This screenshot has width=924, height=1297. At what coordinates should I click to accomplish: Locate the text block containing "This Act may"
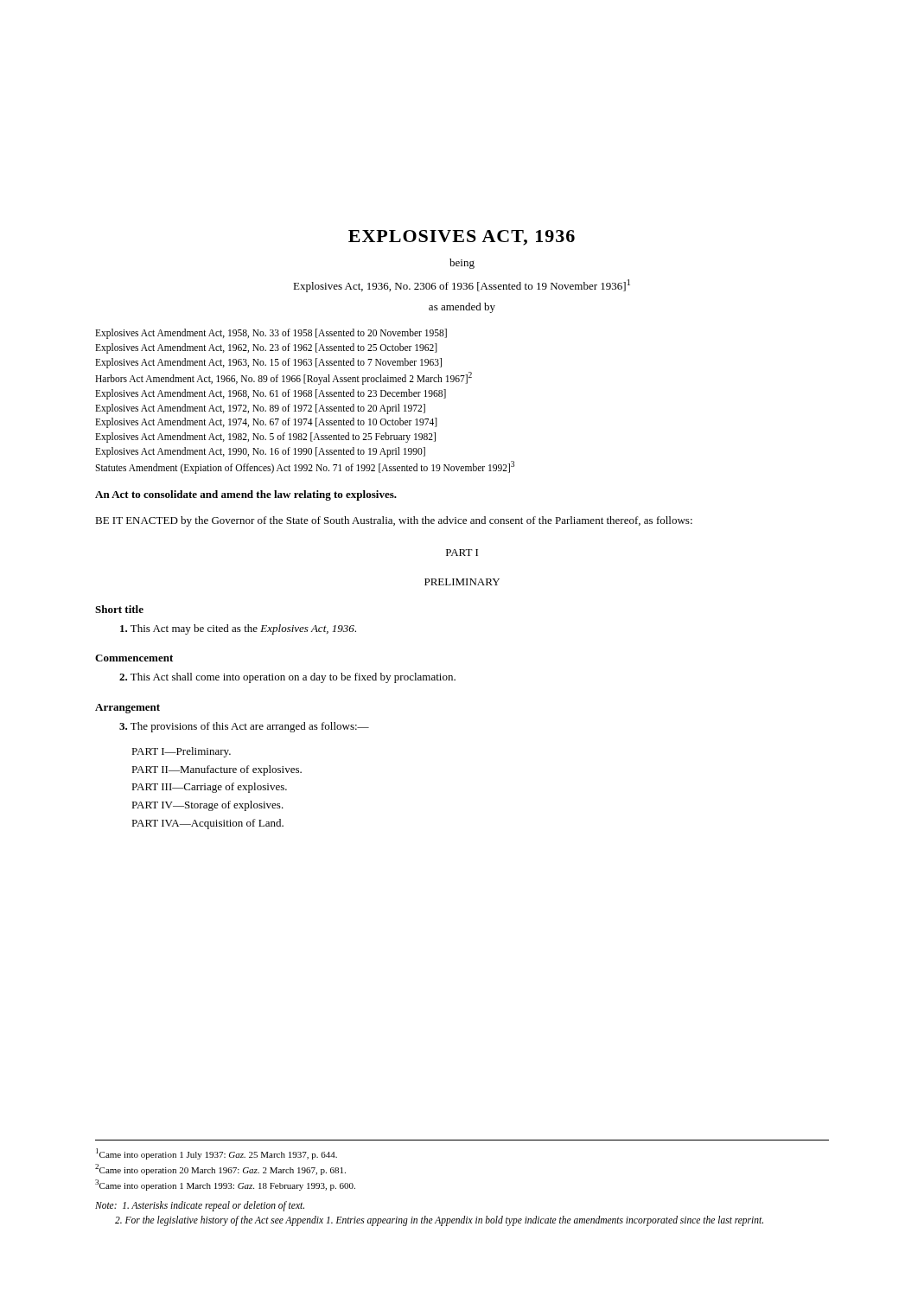[238, 628]
